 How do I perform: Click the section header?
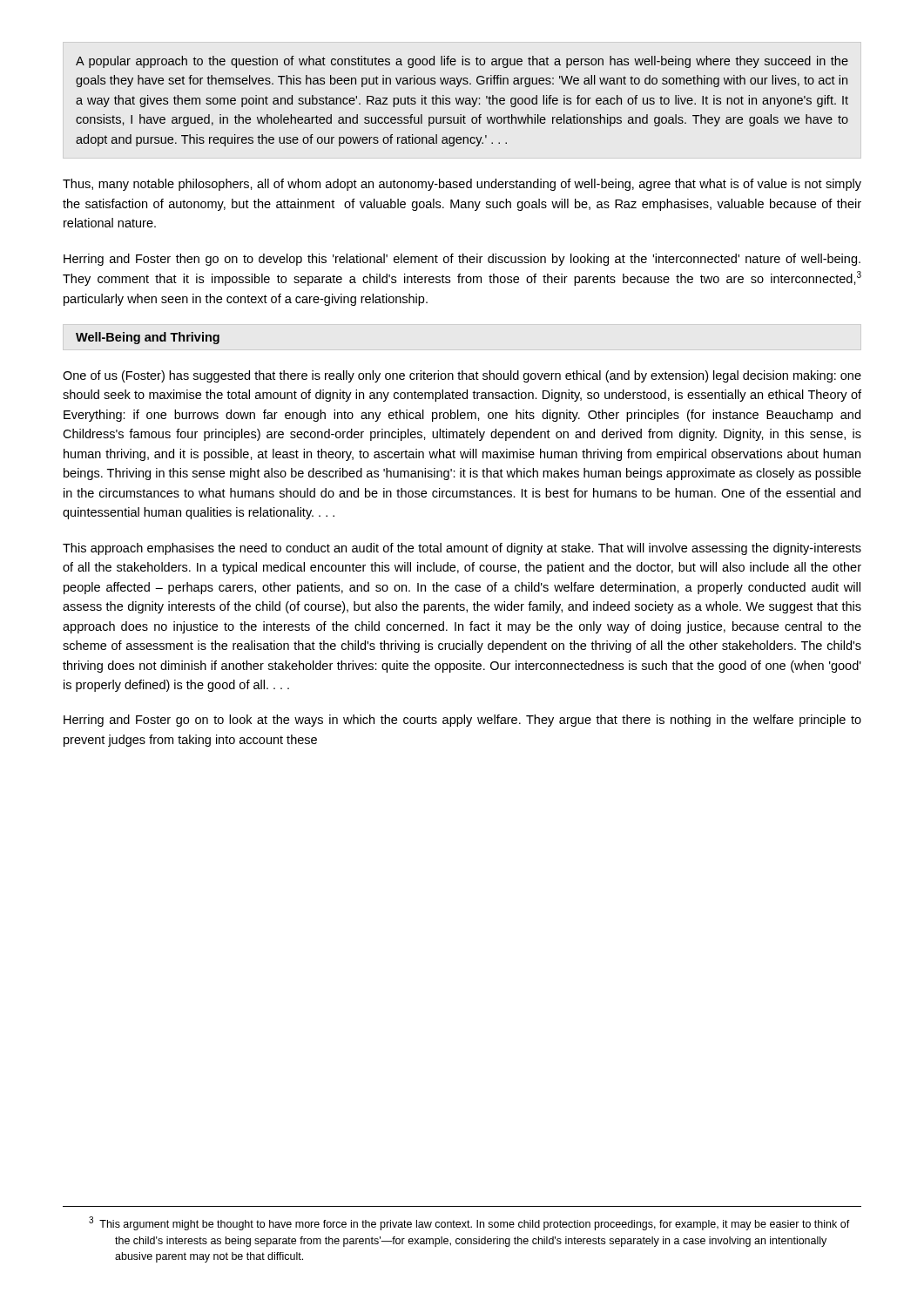click(x=148, y=337)
